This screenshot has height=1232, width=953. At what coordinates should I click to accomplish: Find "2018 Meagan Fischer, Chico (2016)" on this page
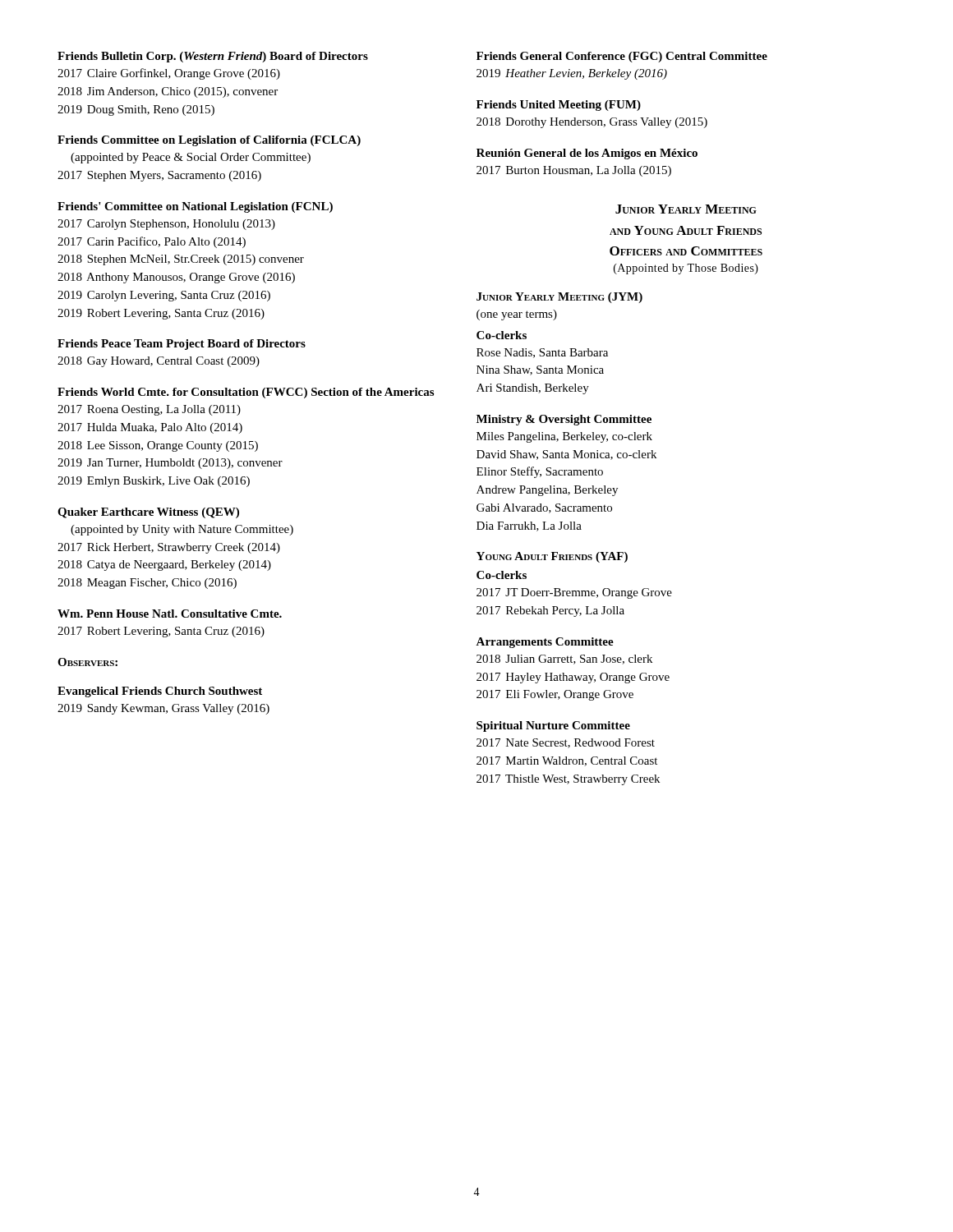click(x=147, y=583)
